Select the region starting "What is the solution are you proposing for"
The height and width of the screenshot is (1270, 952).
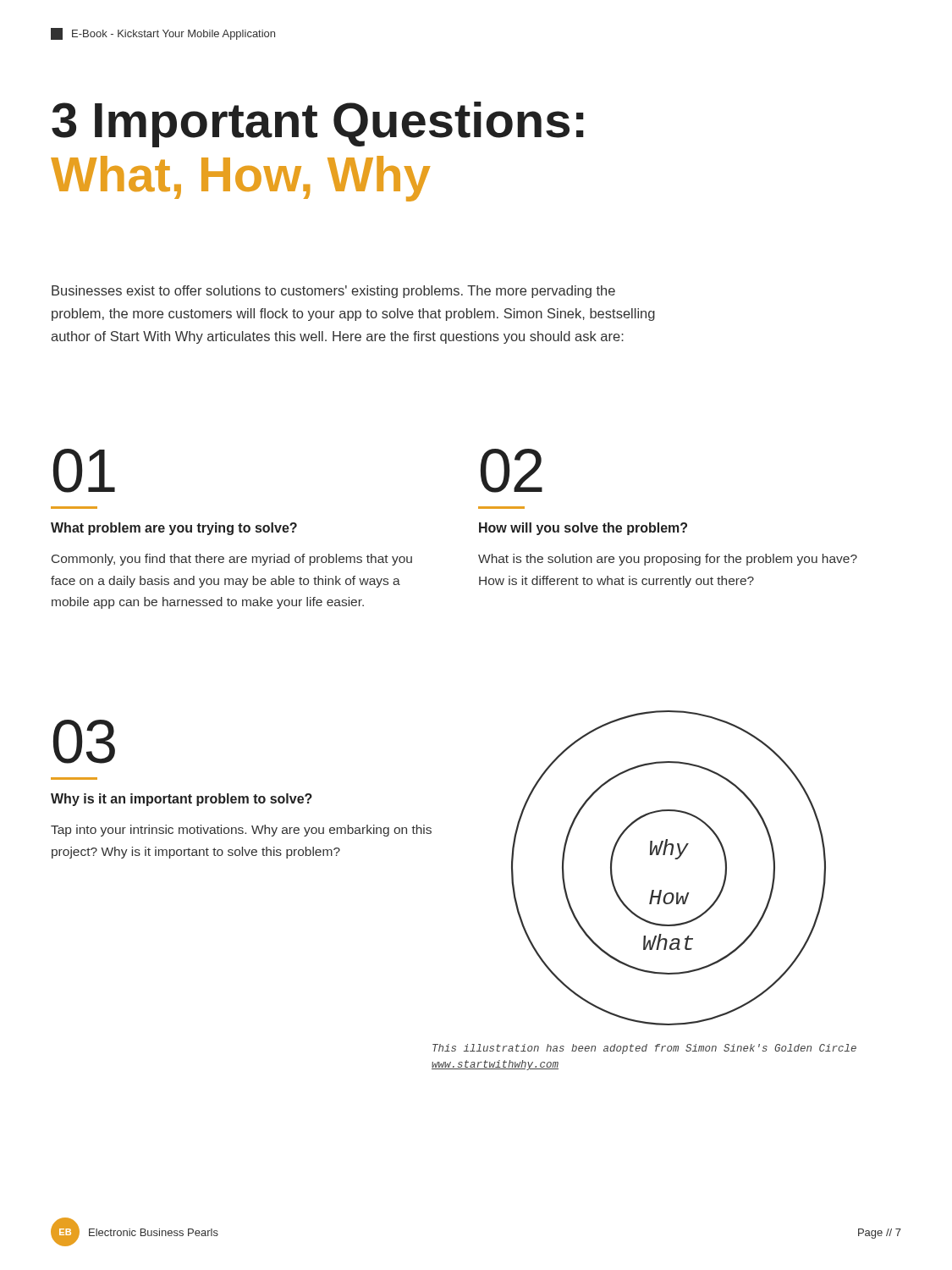pyautogui.click(x=668, y=569)
